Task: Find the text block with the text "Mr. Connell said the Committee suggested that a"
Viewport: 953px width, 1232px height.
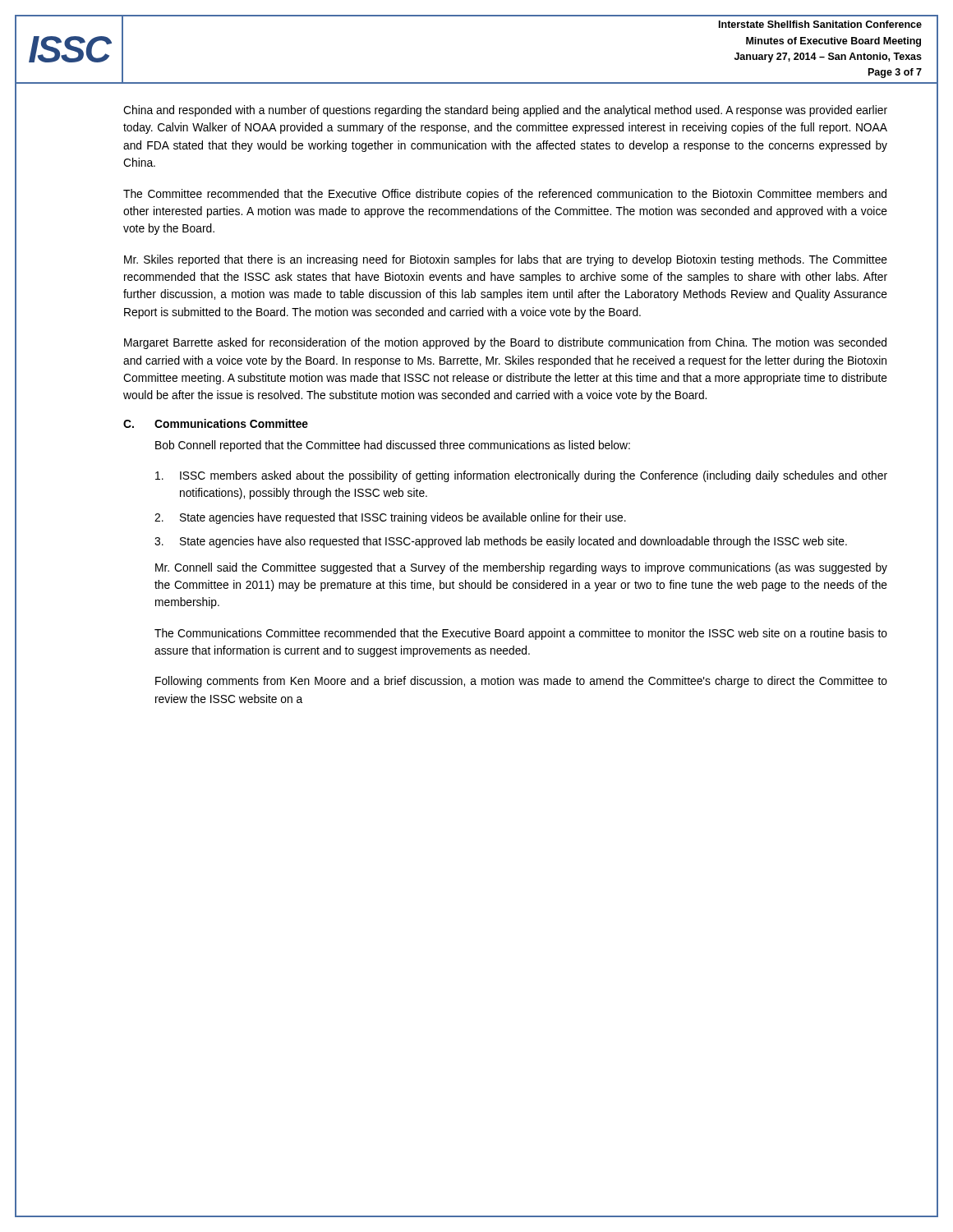Action: pos(521,585)
